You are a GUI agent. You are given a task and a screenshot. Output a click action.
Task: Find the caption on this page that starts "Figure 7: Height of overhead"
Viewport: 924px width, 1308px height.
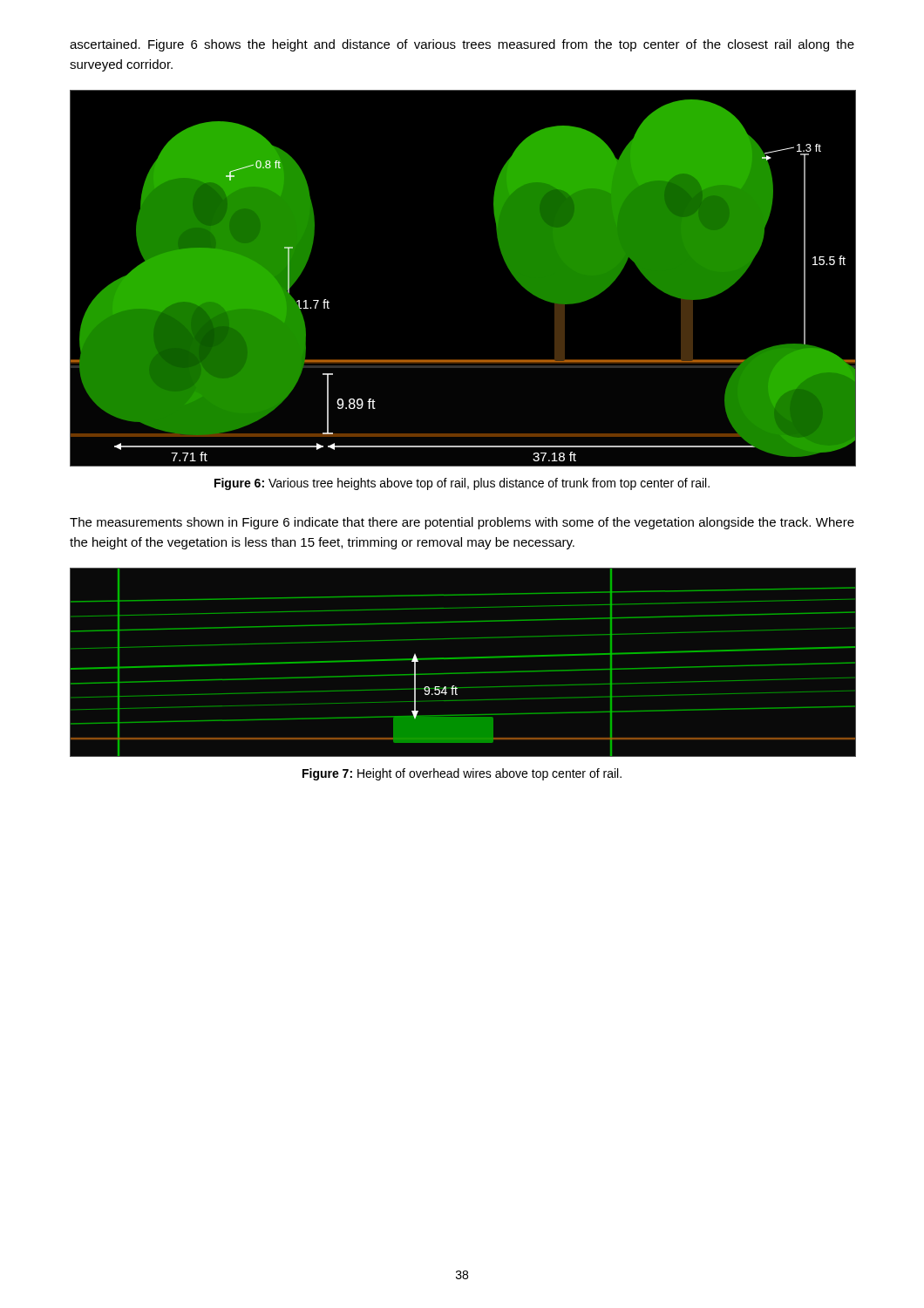click(462, 773)
